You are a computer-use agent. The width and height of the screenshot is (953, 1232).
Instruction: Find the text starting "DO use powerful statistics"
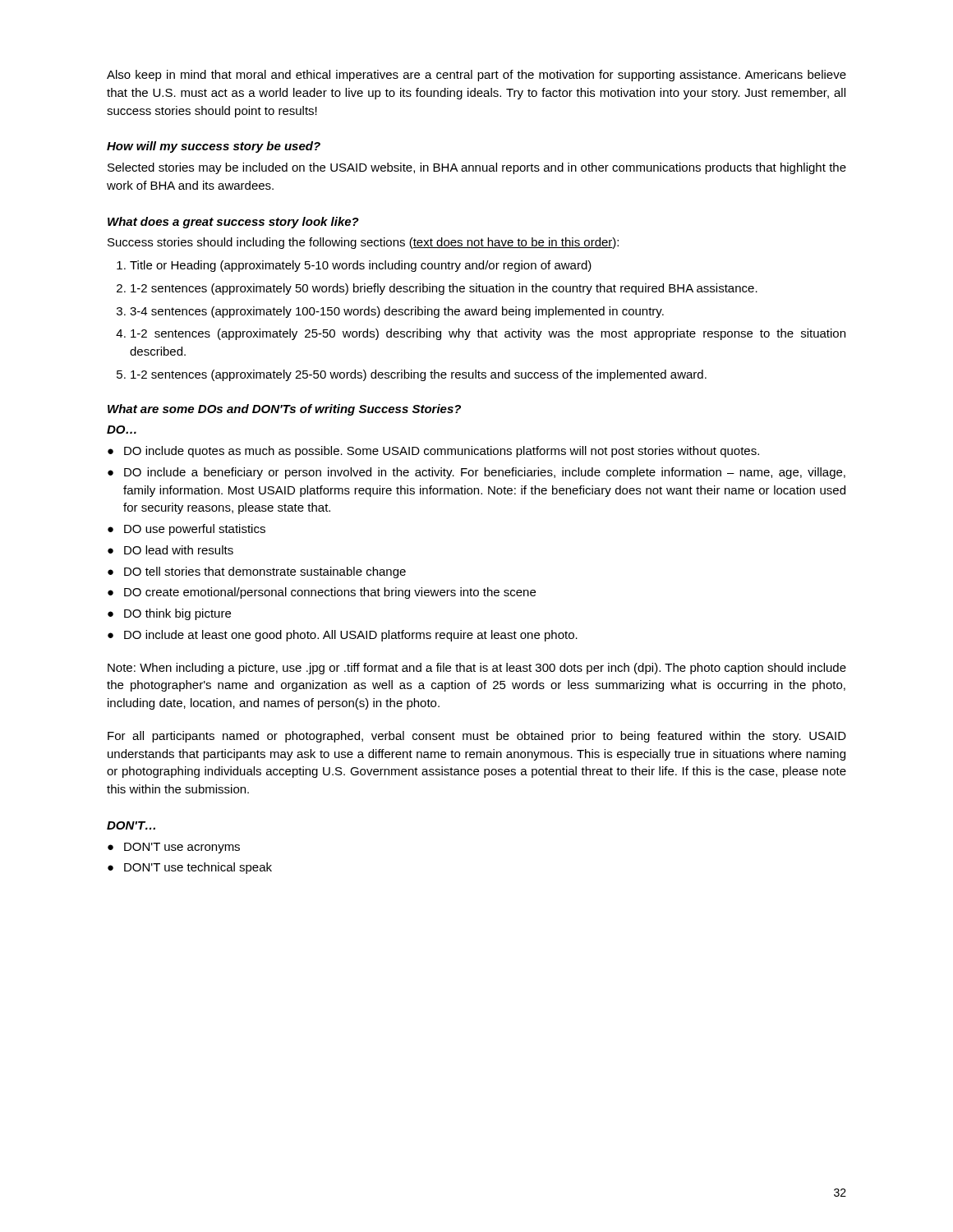(x=194, y=529)
